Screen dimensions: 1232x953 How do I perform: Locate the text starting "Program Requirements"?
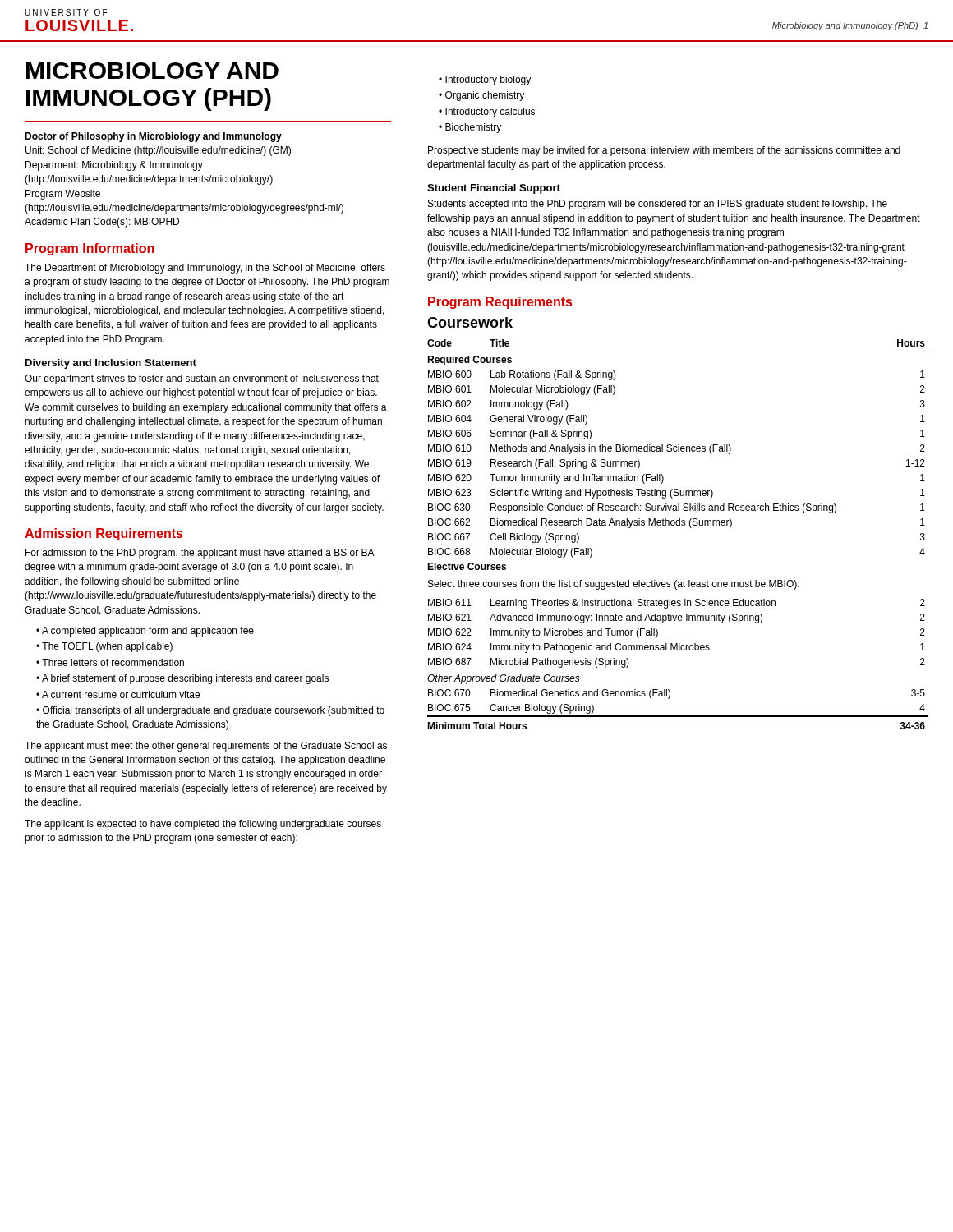[x=500, y=303]
